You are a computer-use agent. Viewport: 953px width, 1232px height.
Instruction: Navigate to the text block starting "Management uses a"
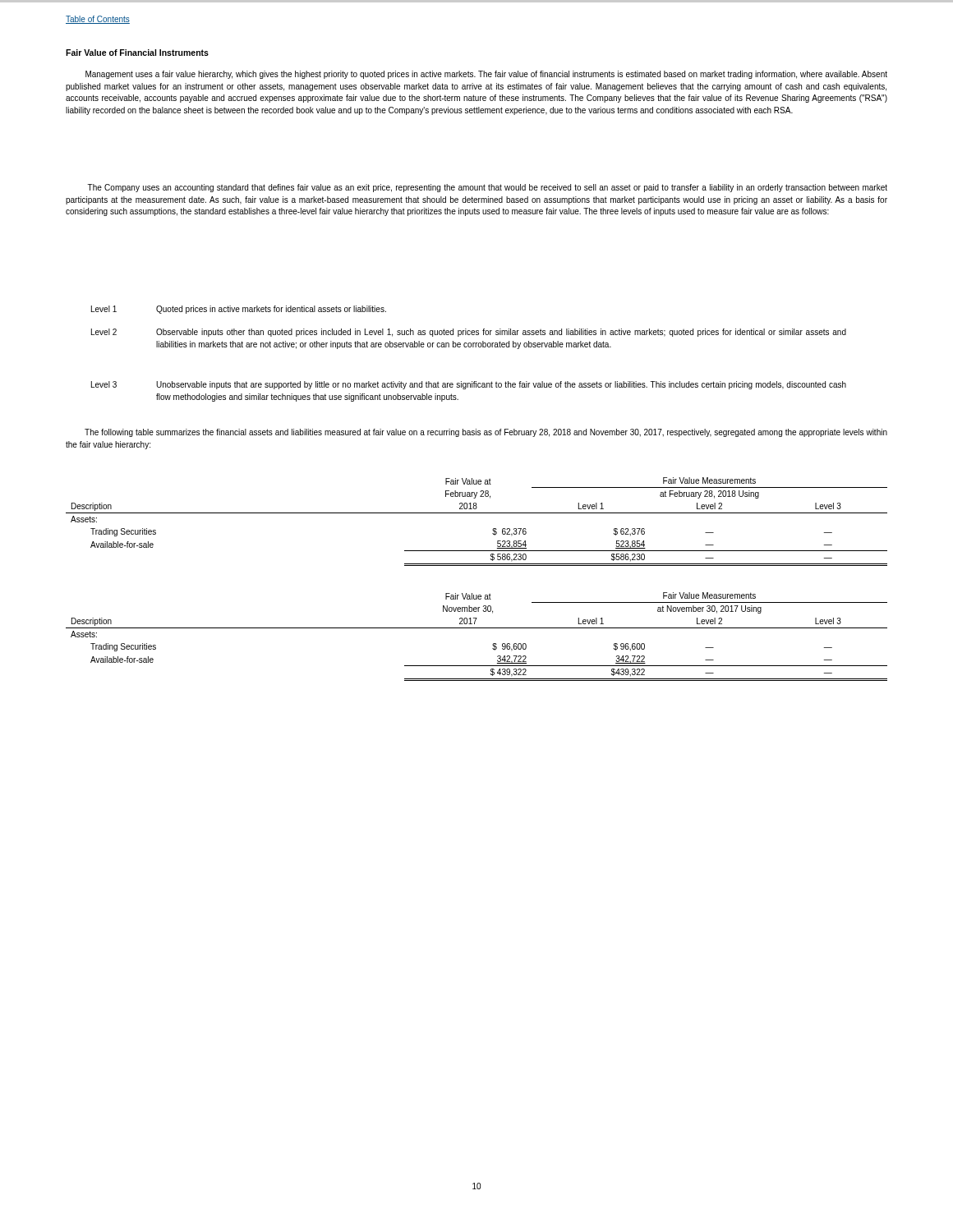pos(476,92)
